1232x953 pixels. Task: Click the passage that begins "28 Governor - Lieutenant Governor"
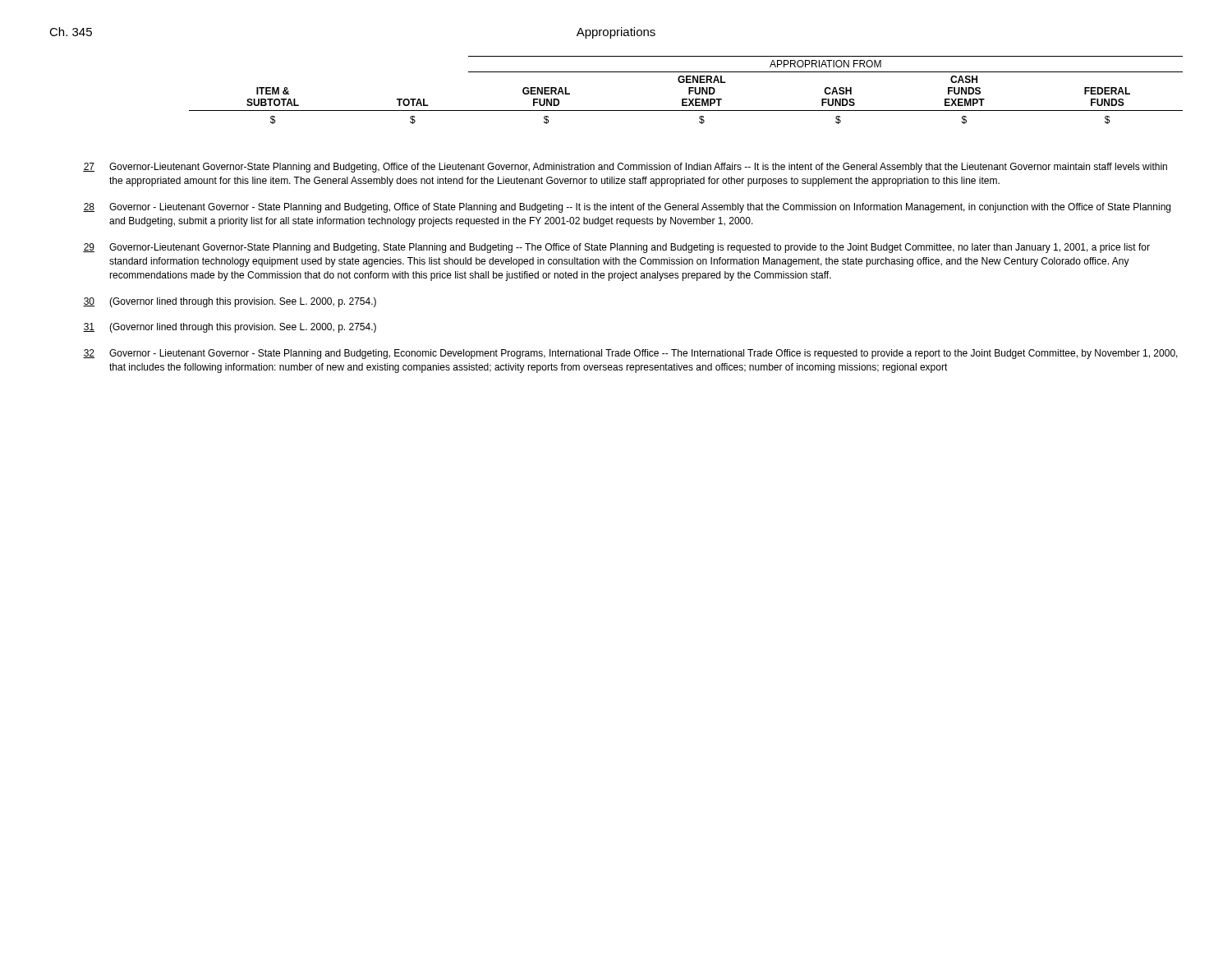[616, 215]
